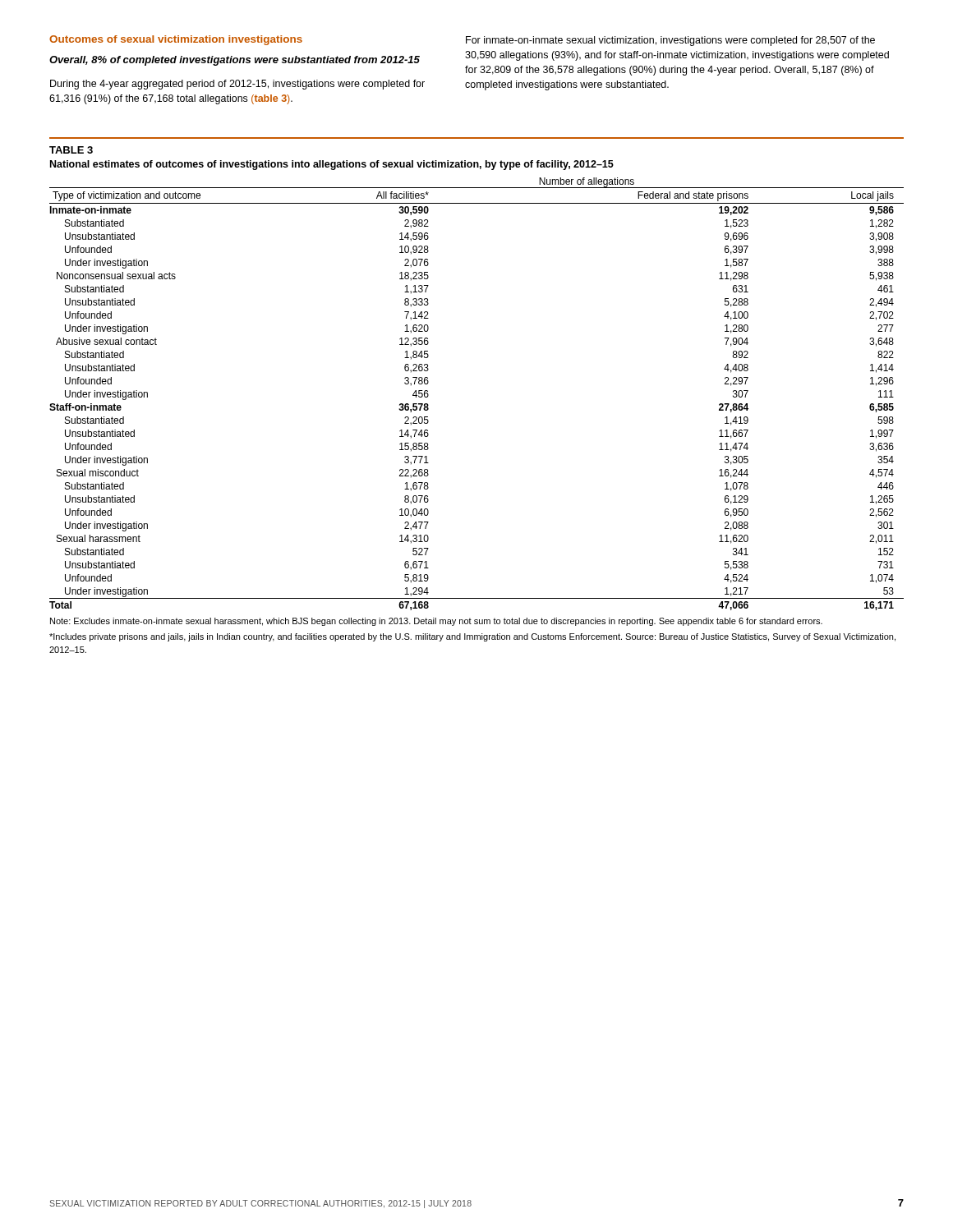Click the passage that begins "Includes private prisons and jails, jails"
The width and height of the screenshot is (953, 1232).
[473, 643]
